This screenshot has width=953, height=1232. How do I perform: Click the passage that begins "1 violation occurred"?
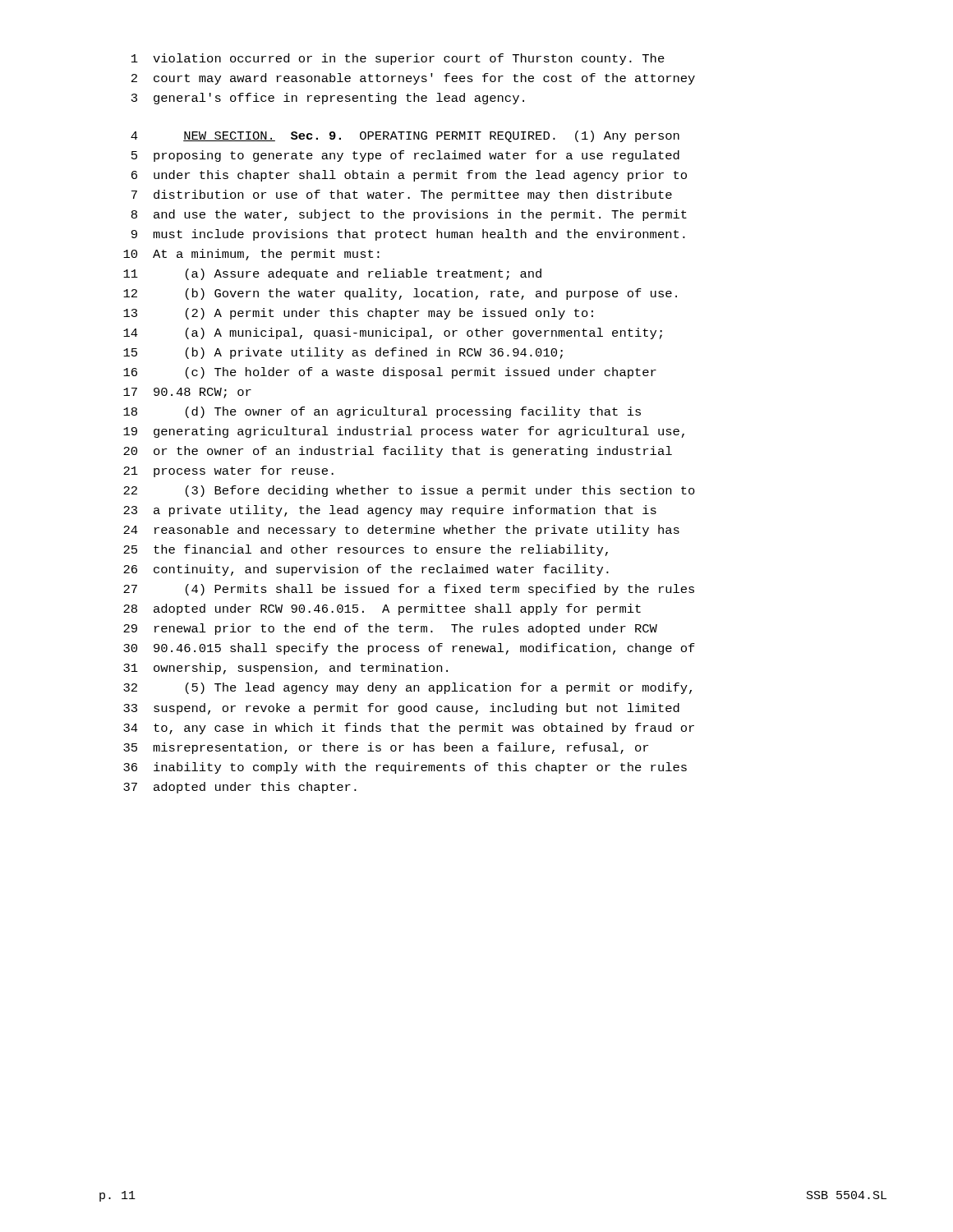tap(493, 79)
